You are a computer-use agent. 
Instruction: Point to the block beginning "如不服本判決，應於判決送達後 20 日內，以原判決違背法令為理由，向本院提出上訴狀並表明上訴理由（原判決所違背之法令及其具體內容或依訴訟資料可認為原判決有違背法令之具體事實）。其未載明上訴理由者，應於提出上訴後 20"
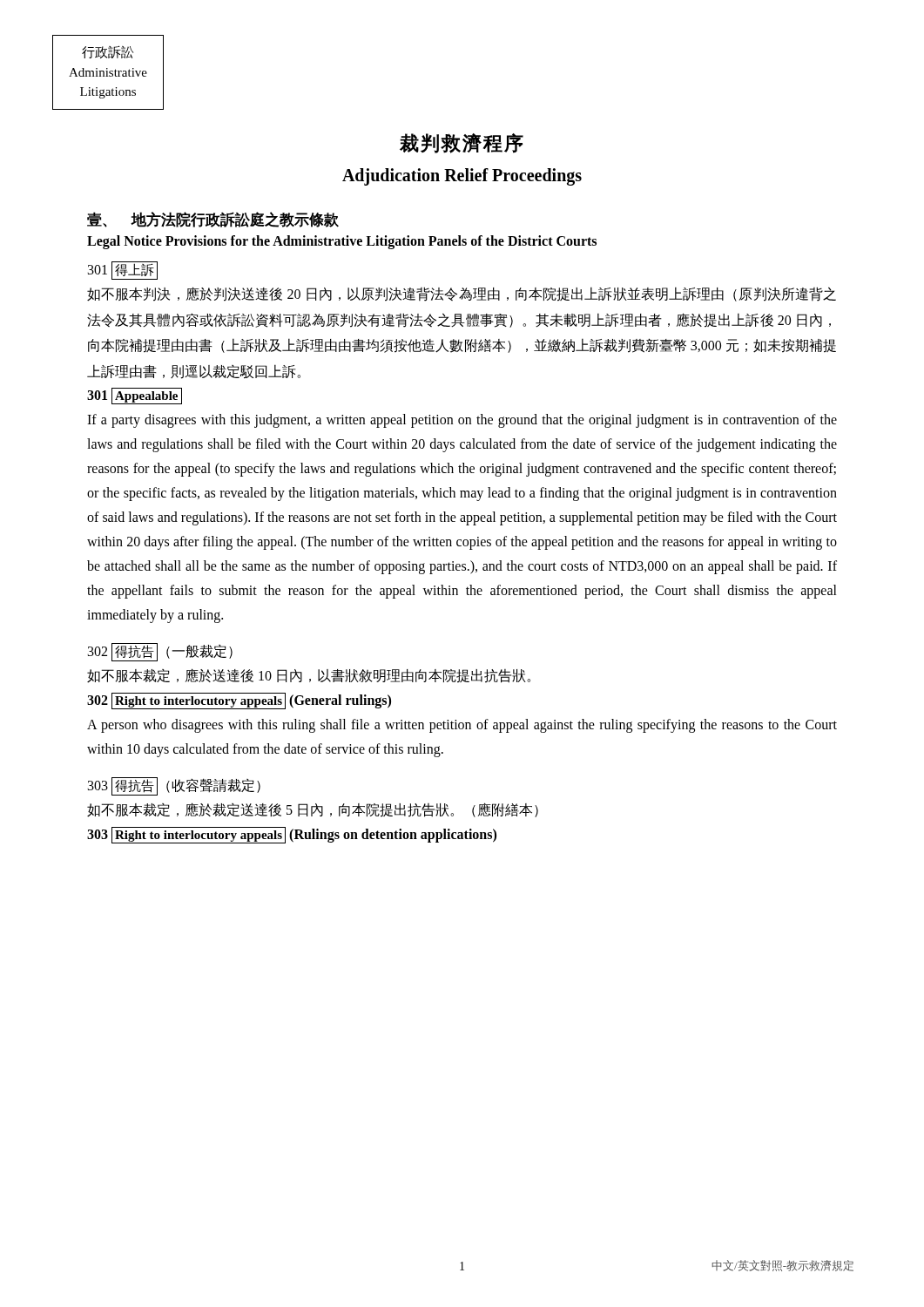pyautogui.click(x=462, y=333)
